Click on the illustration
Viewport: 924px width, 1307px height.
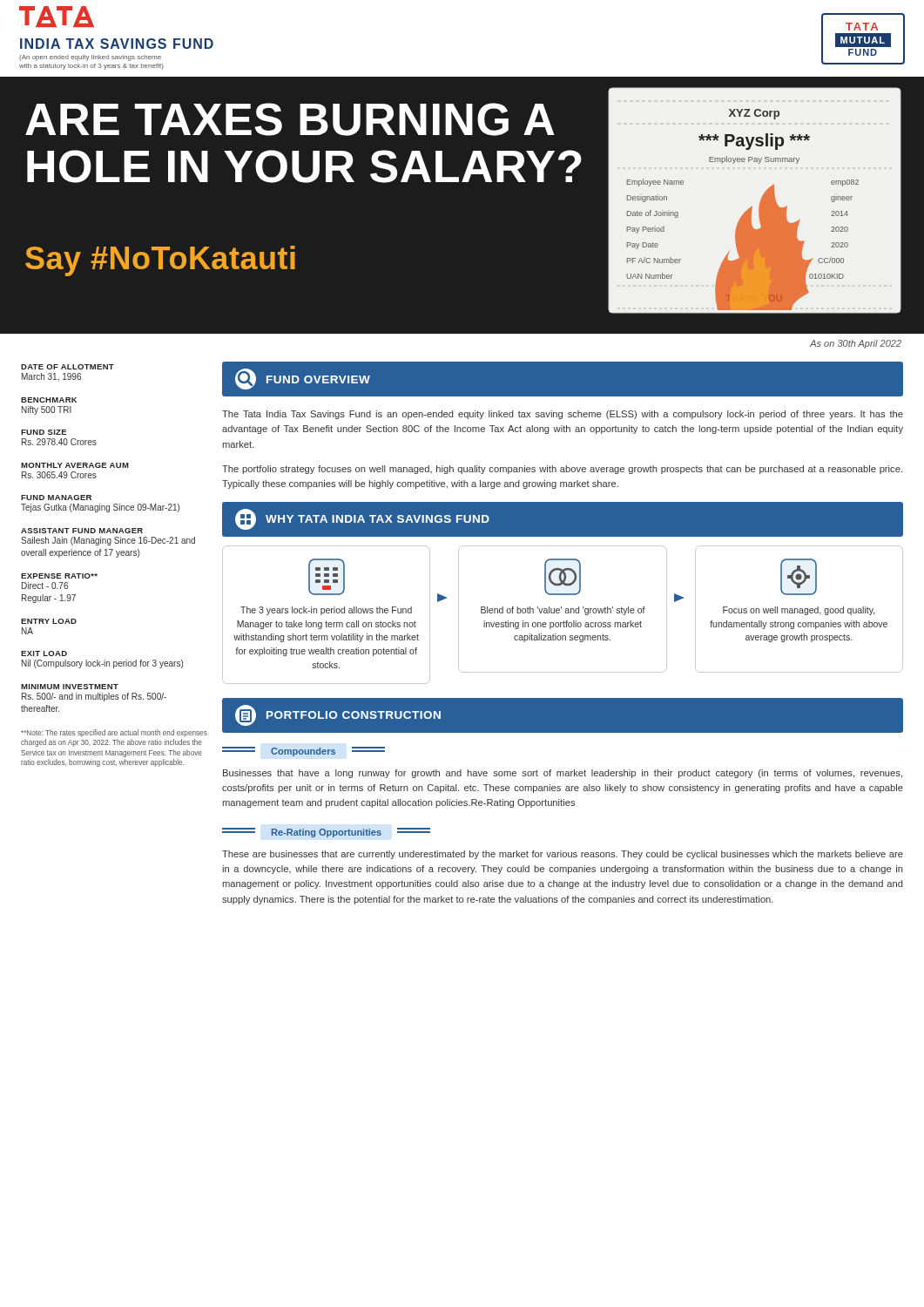(x=755, y=202)
